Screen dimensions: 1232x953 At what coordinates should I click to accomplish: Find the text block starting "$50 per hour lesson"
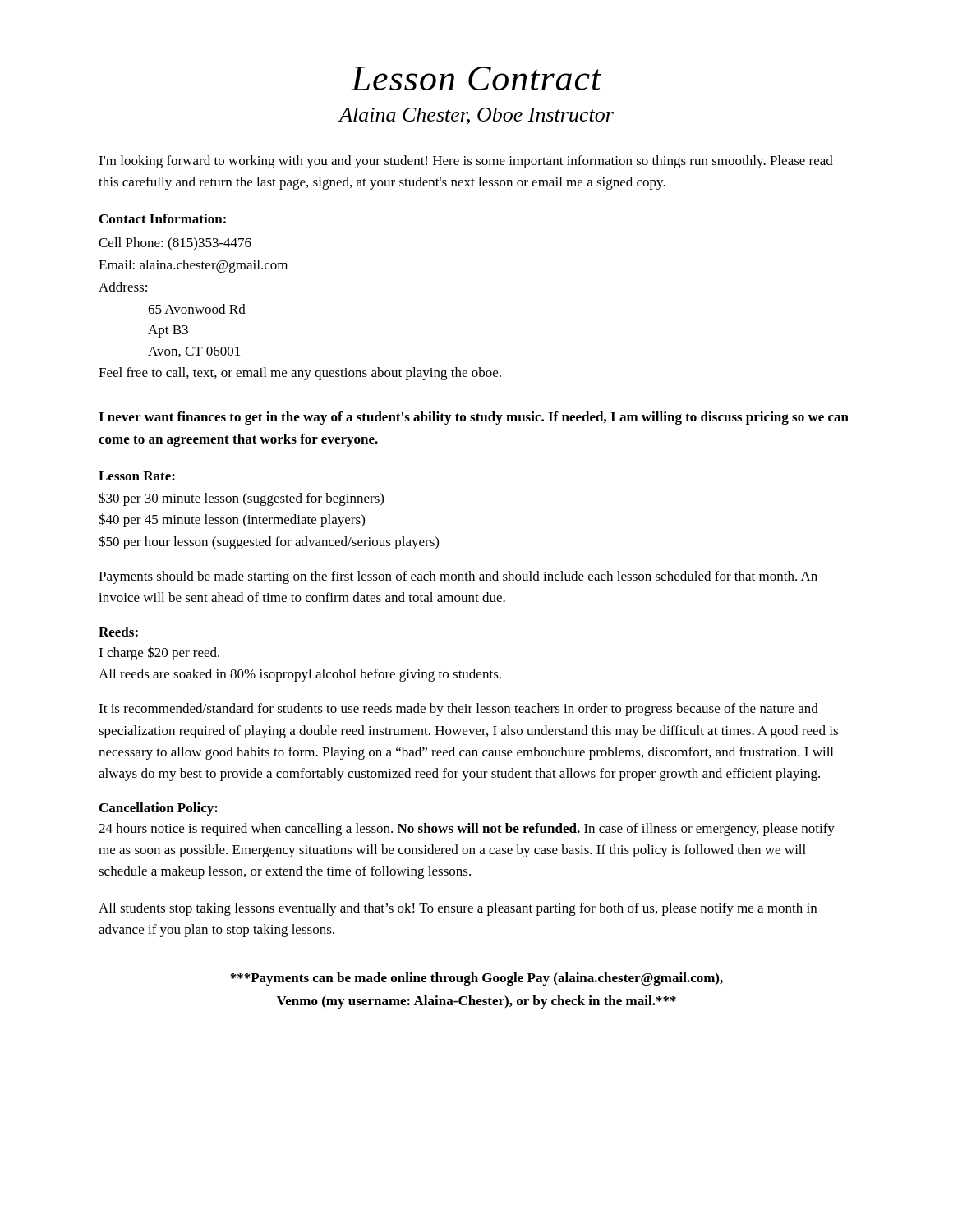[x=269, y=541]
